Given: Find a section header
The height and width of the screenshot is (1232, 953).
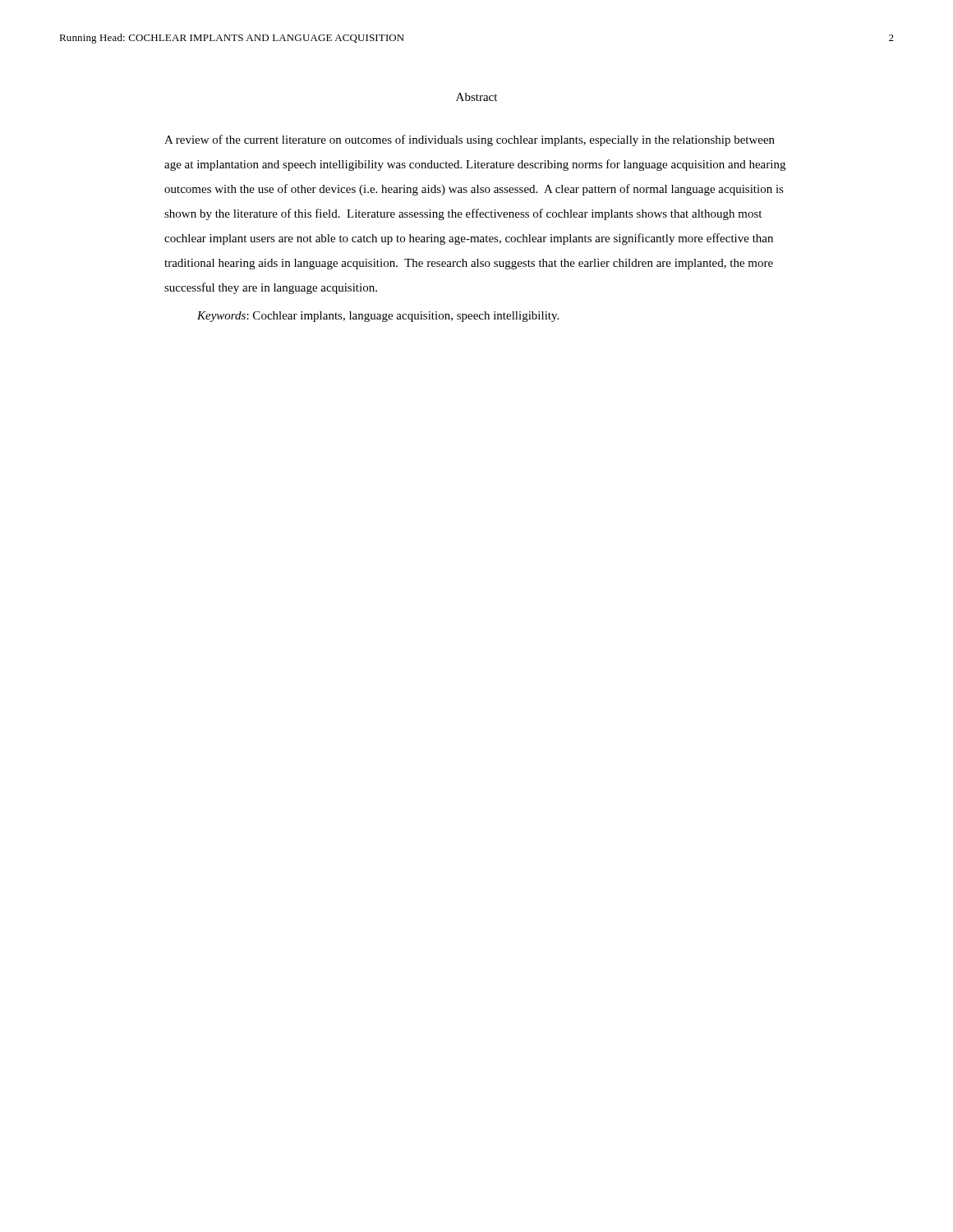Looking at the screenshot, I should click(476, 97).
